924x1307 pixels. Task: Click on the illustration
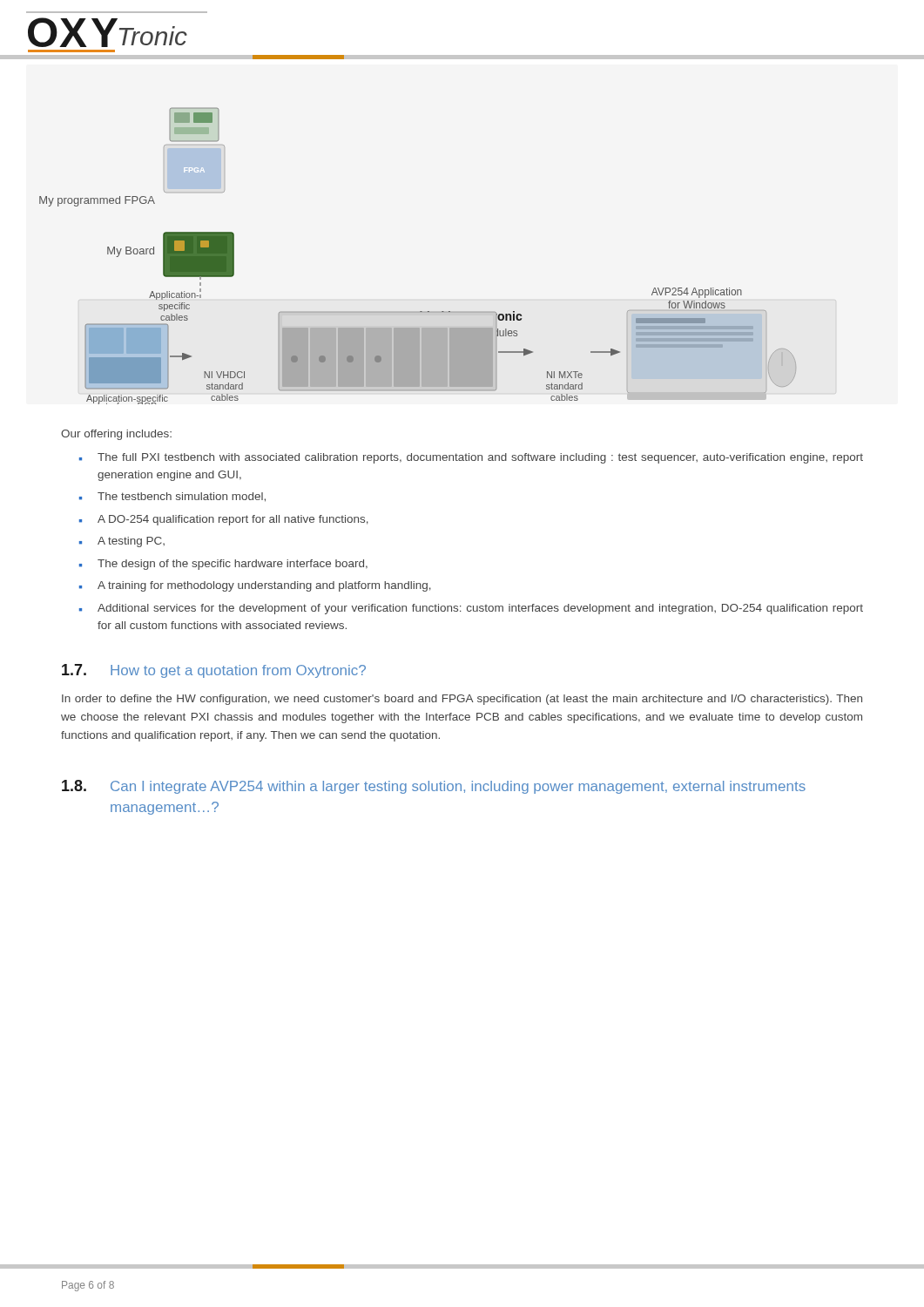462,234
